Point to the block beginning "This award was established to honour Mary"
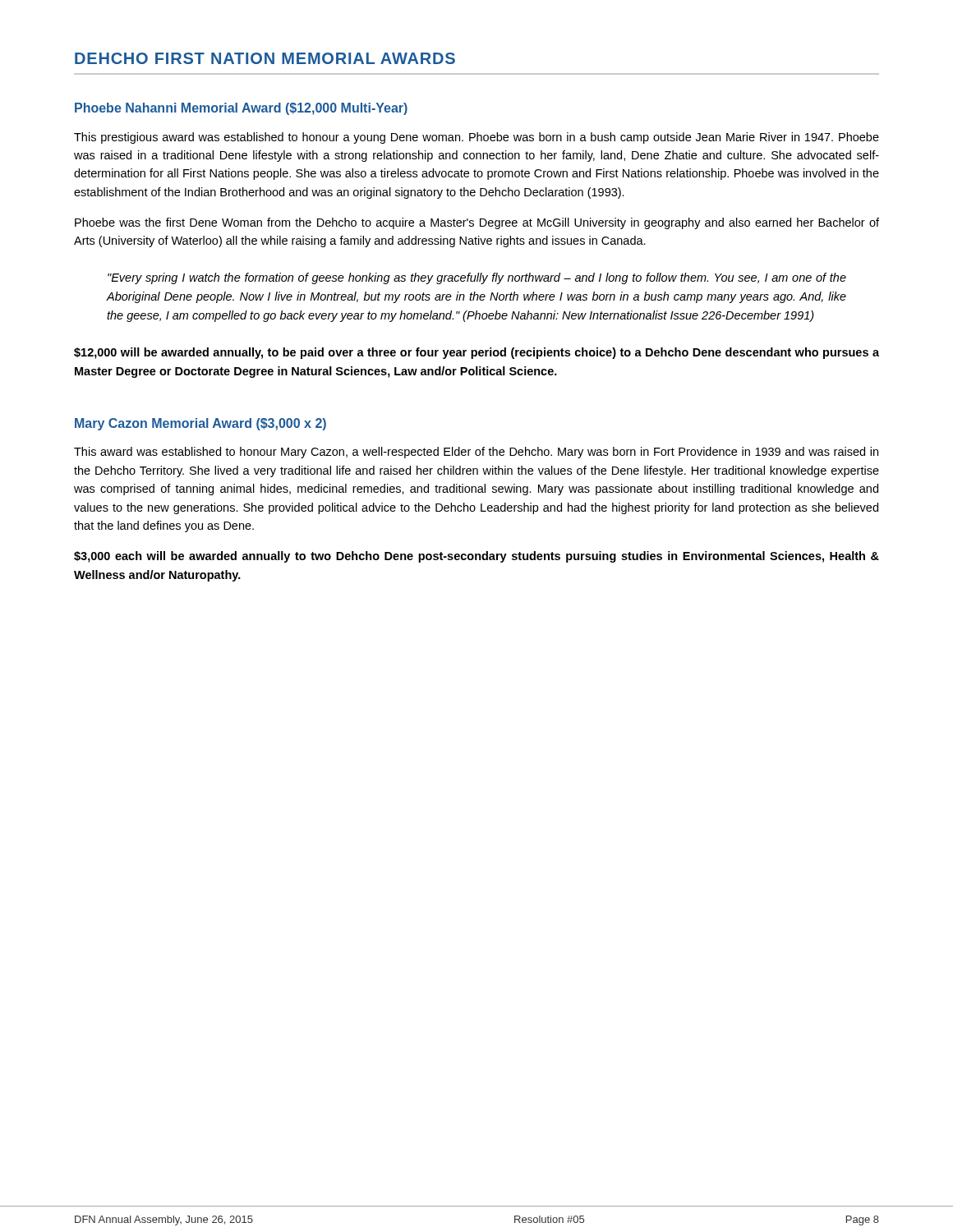Viewport: 953px width, 1232px height. coord(476,489)
